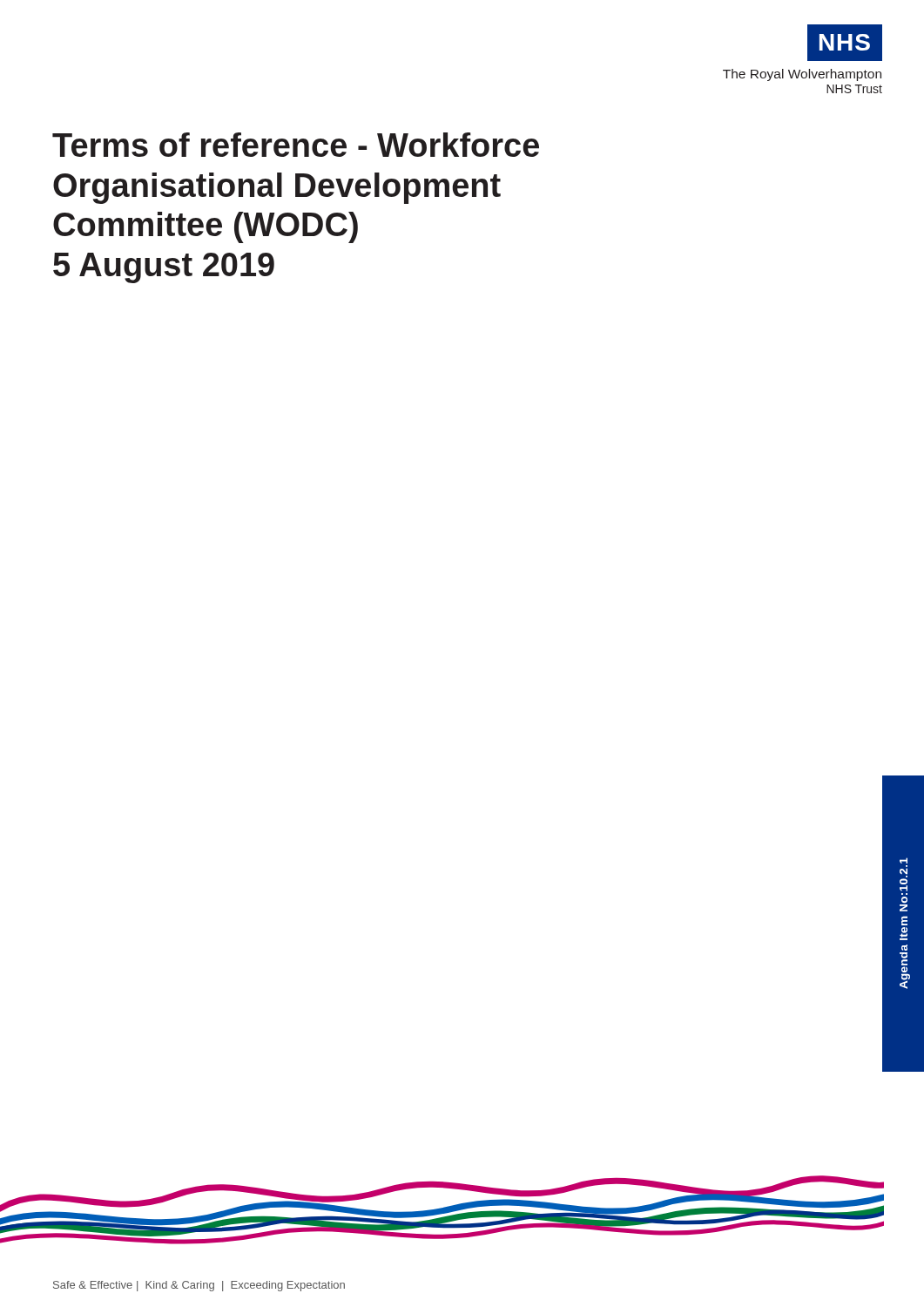Find the logo
The image size is (924, 1307).
point(802,60)
